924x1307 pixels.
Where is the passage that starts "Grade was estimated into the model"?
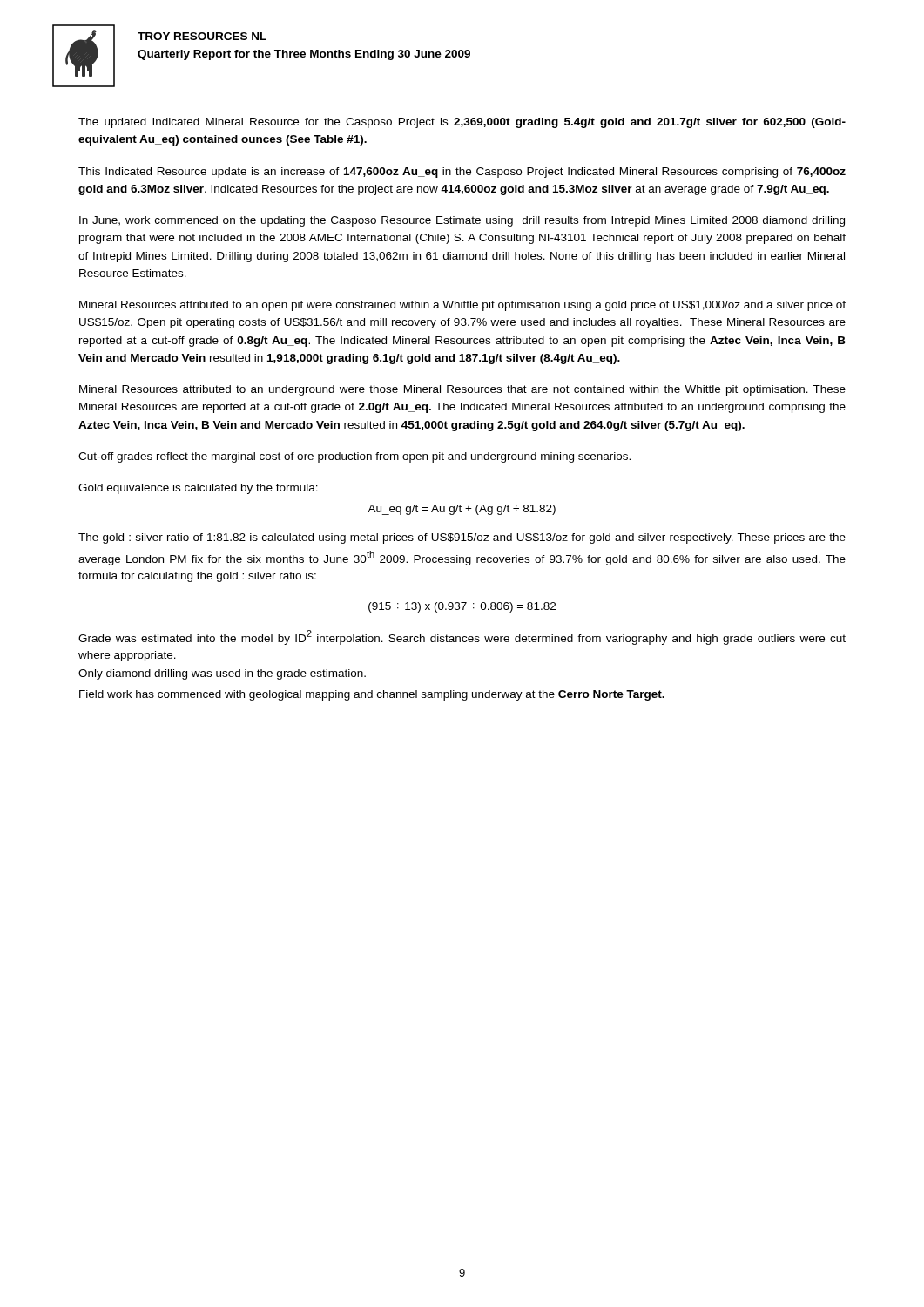(462, 637)
